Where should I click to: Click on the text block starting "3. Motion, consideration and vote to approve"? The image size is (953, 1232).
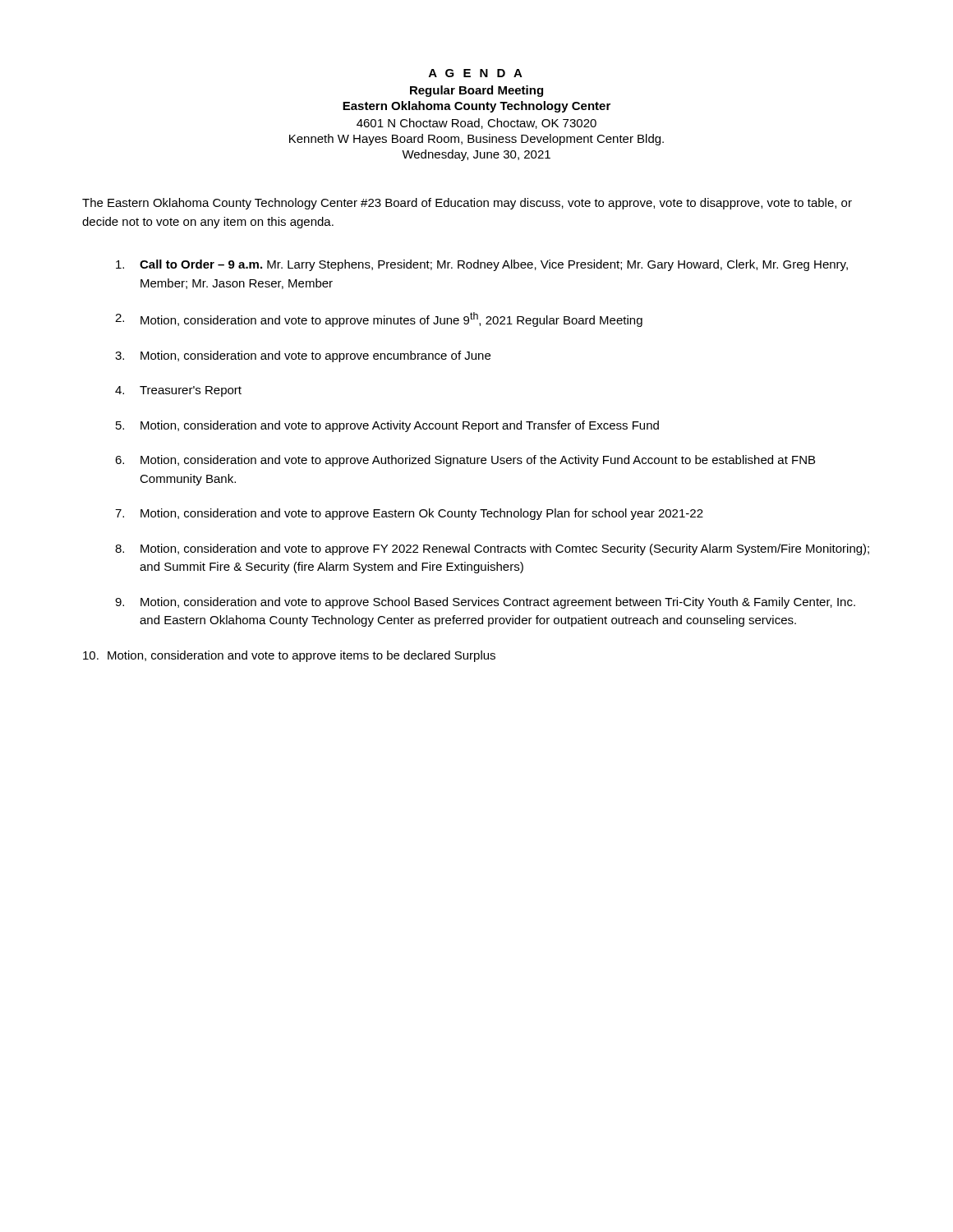point(493,355)
